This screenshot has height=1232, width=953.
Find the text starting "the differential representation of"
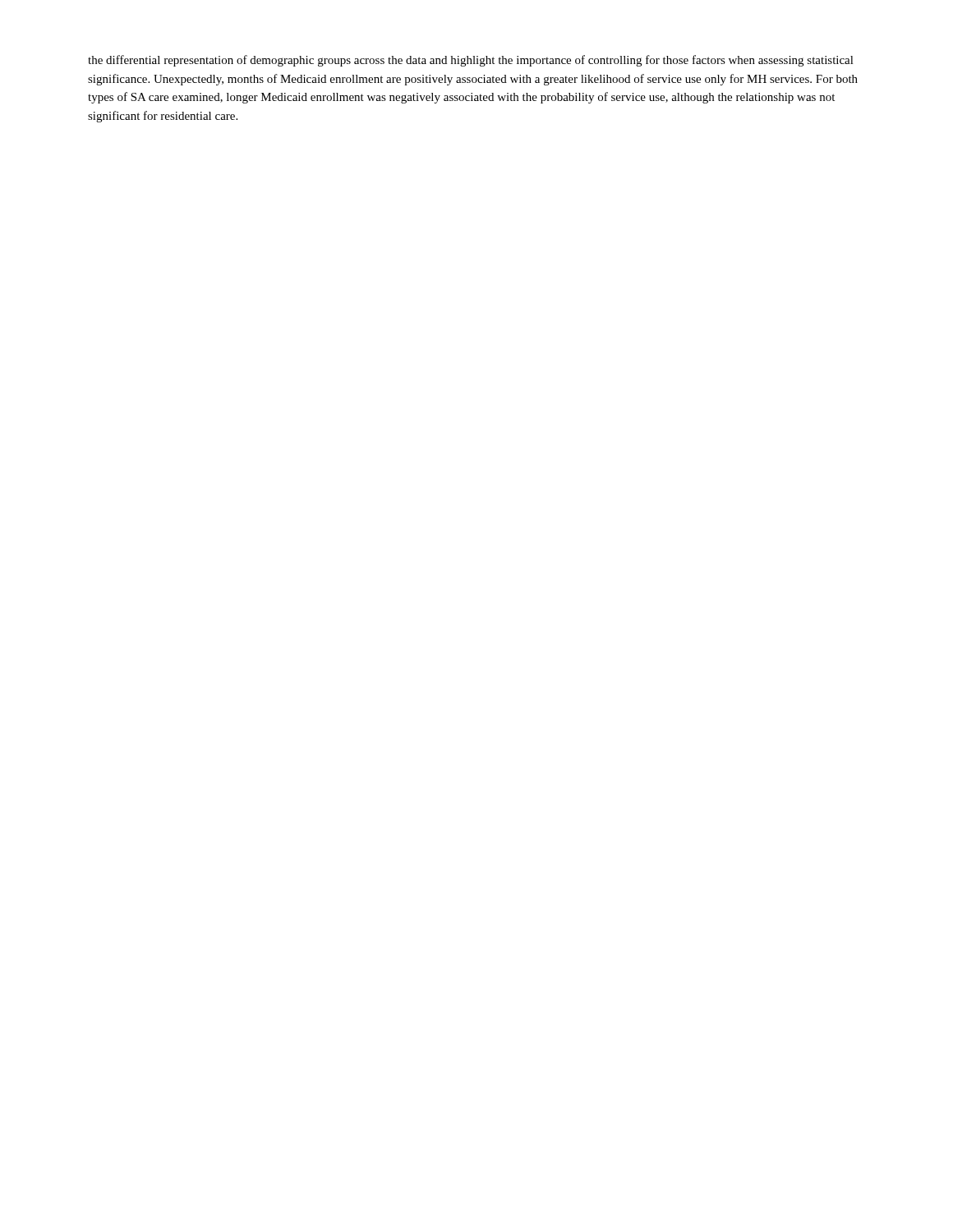(473, 88)
